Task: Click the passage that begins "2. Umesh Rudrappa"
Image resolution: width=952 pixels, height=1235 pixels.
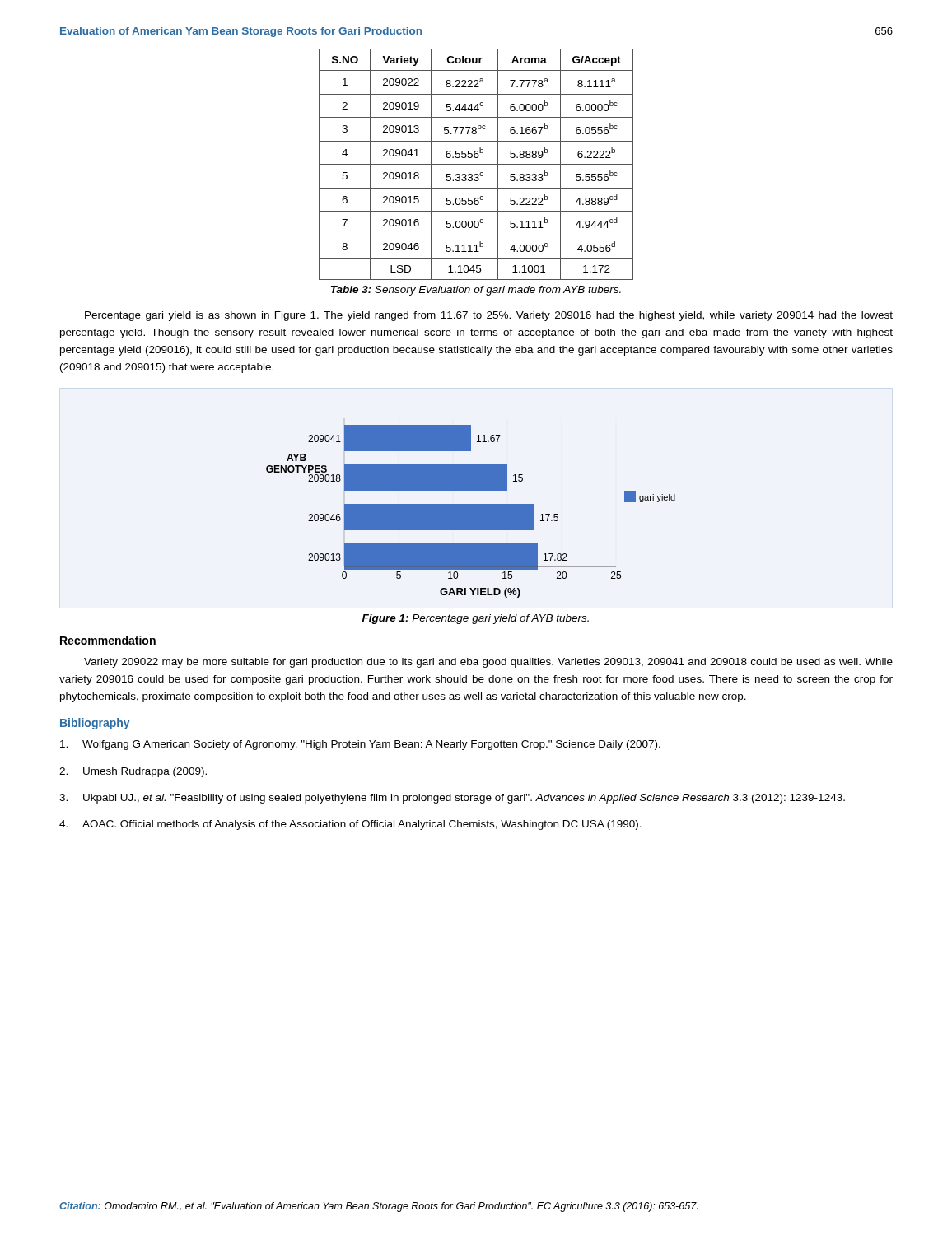Action: (x=133, y=772)
